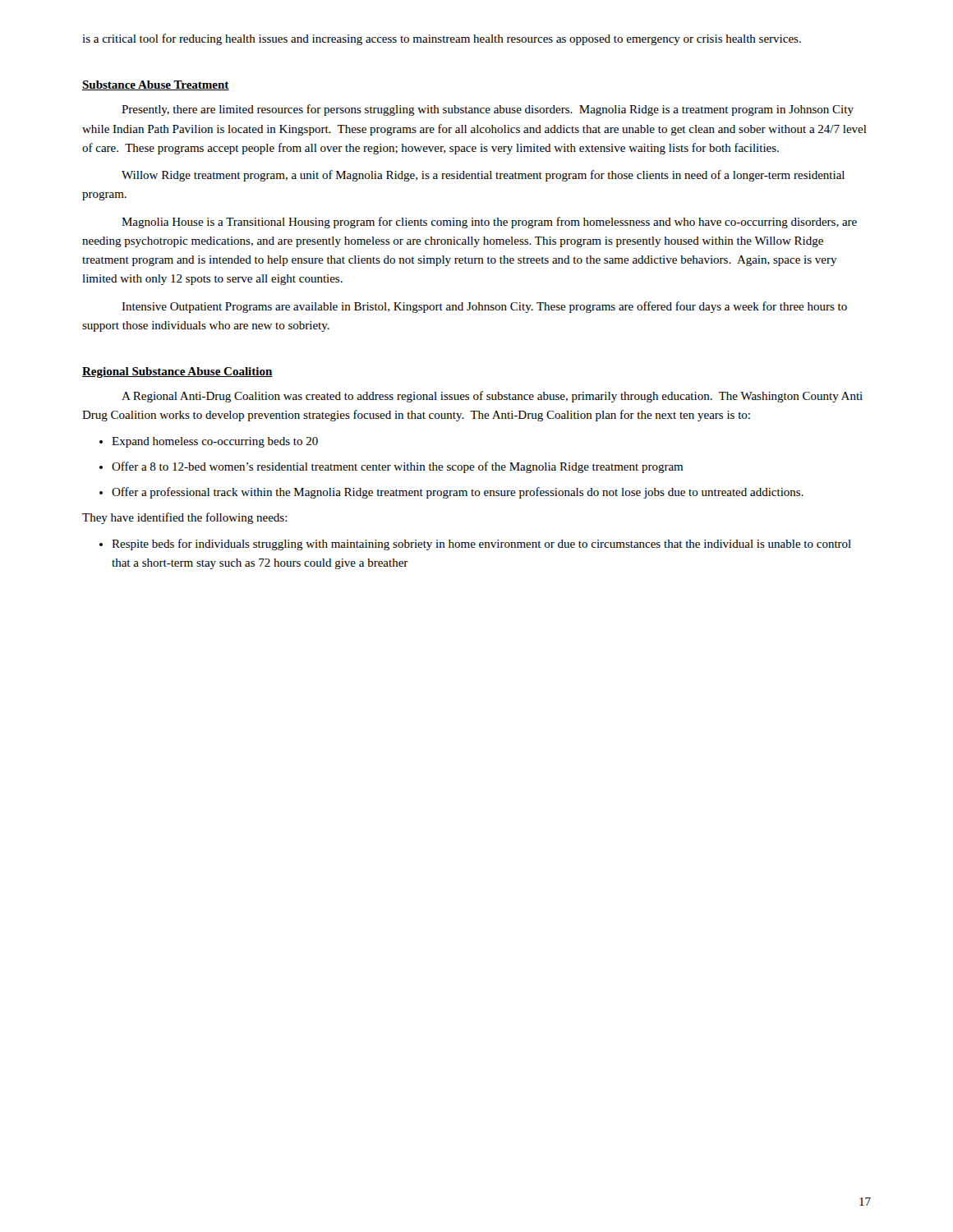Point to the element starting "Offer a professional track"
The image size is (953, 1232).
[458, 492]
